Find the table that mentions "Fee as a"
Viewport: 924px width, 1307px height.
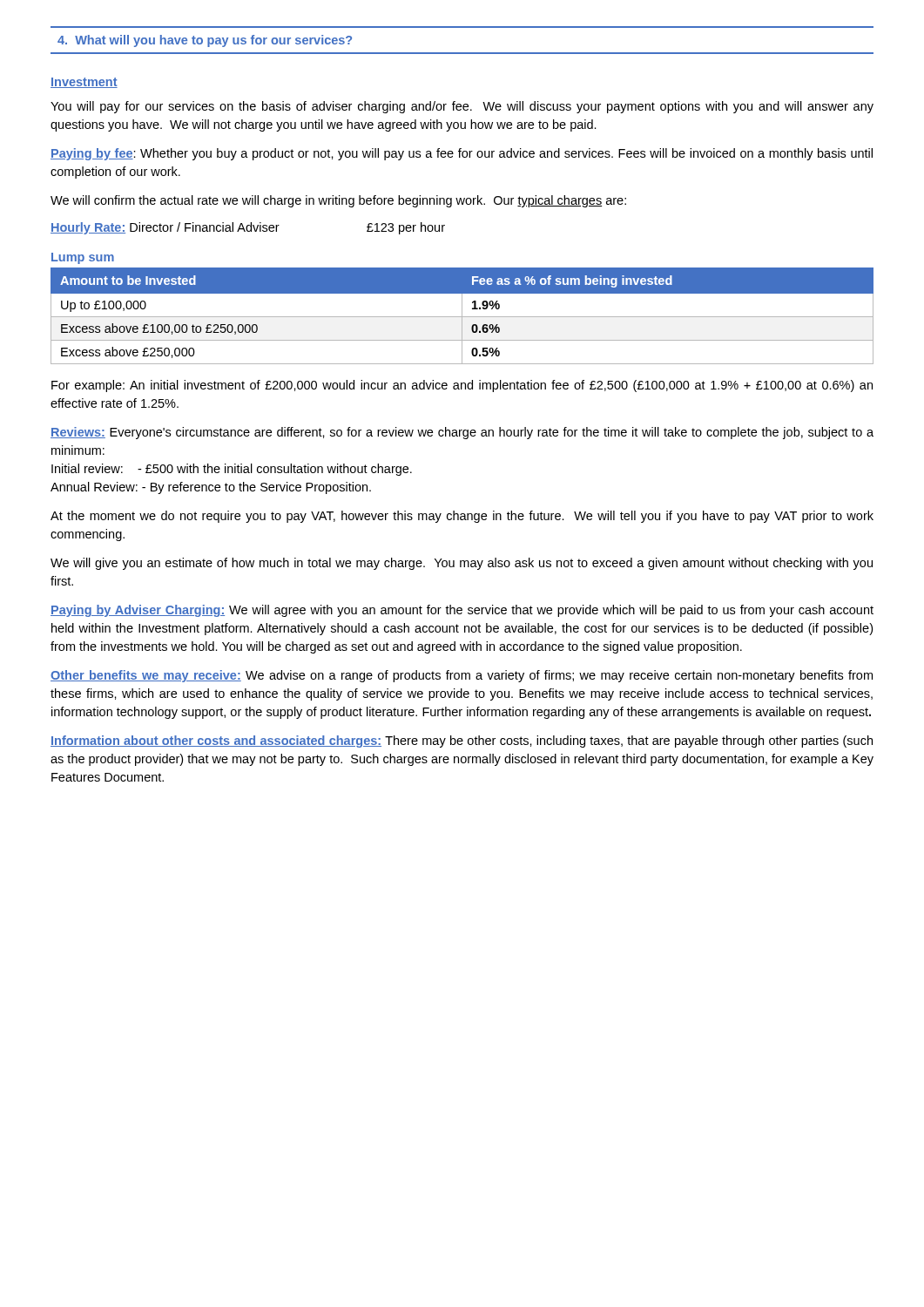click(x=462, y=316)
